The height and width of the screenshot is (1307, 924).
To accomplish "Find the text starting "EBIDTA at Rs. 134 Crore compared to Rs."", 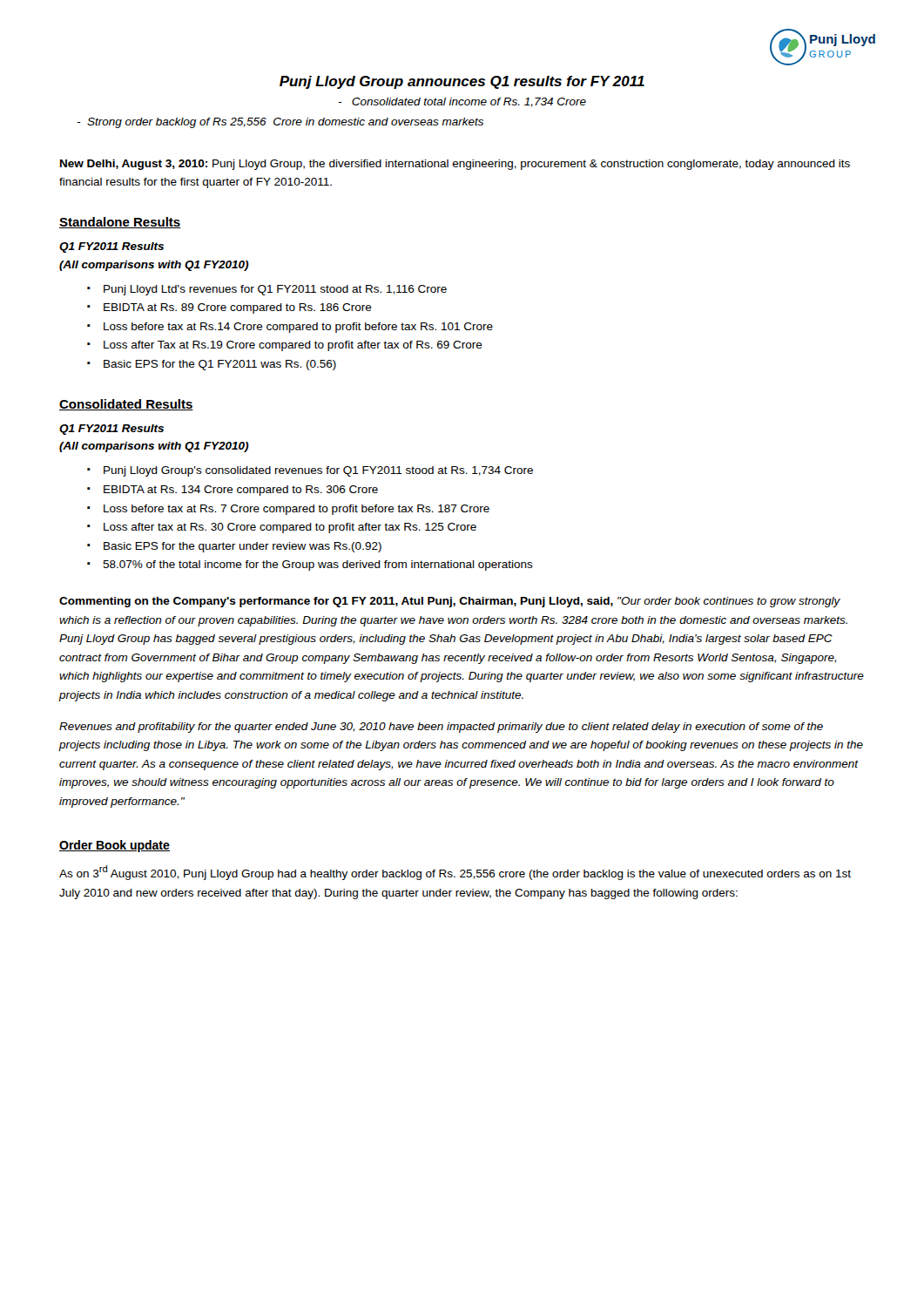I will [x=241, y=489].
